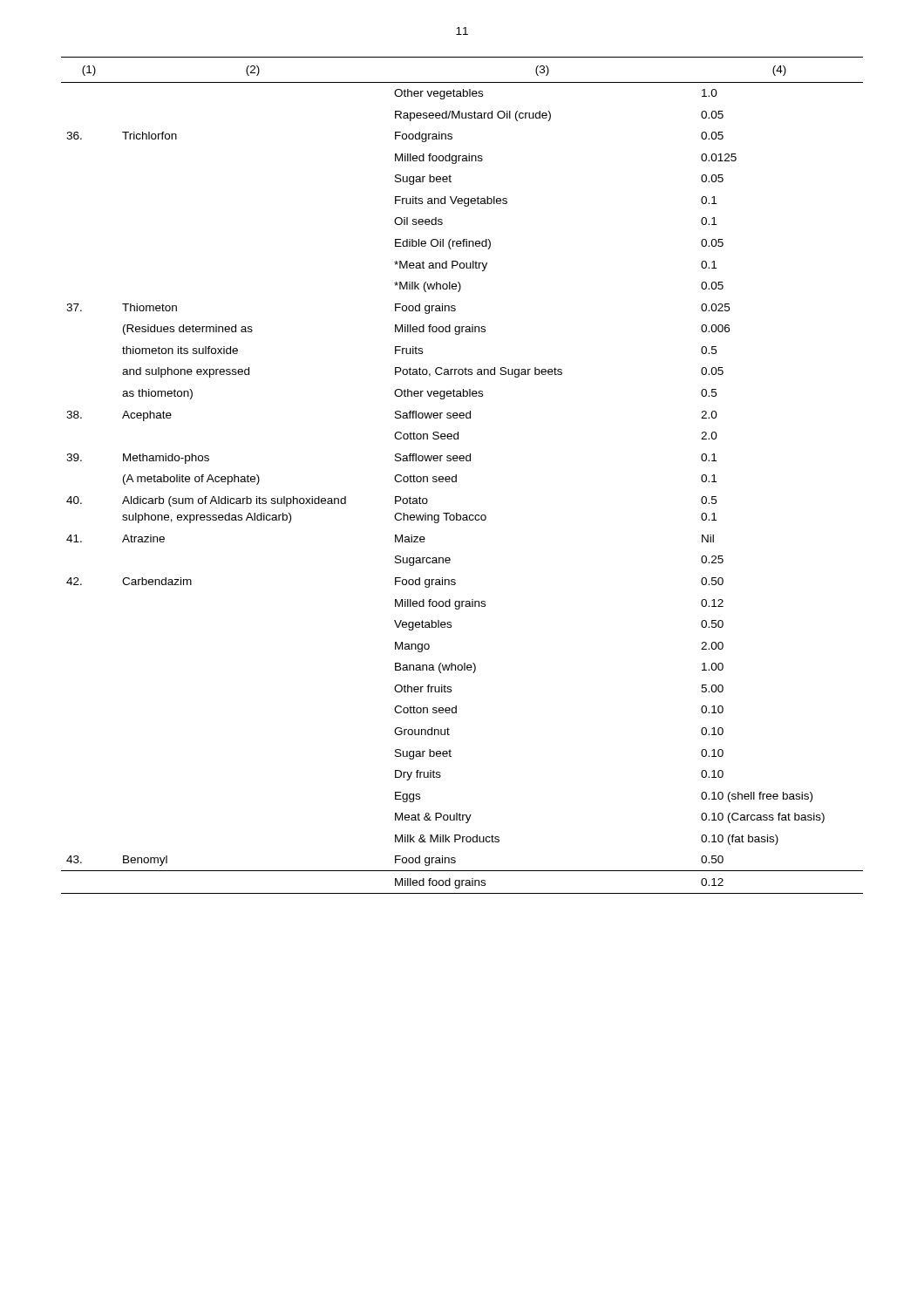This screenshot has width=924, height=1308.
Task: Find the table that mentions "Edible Oil (refined)"
Action: pyautogui.click(x=462, y=475)
